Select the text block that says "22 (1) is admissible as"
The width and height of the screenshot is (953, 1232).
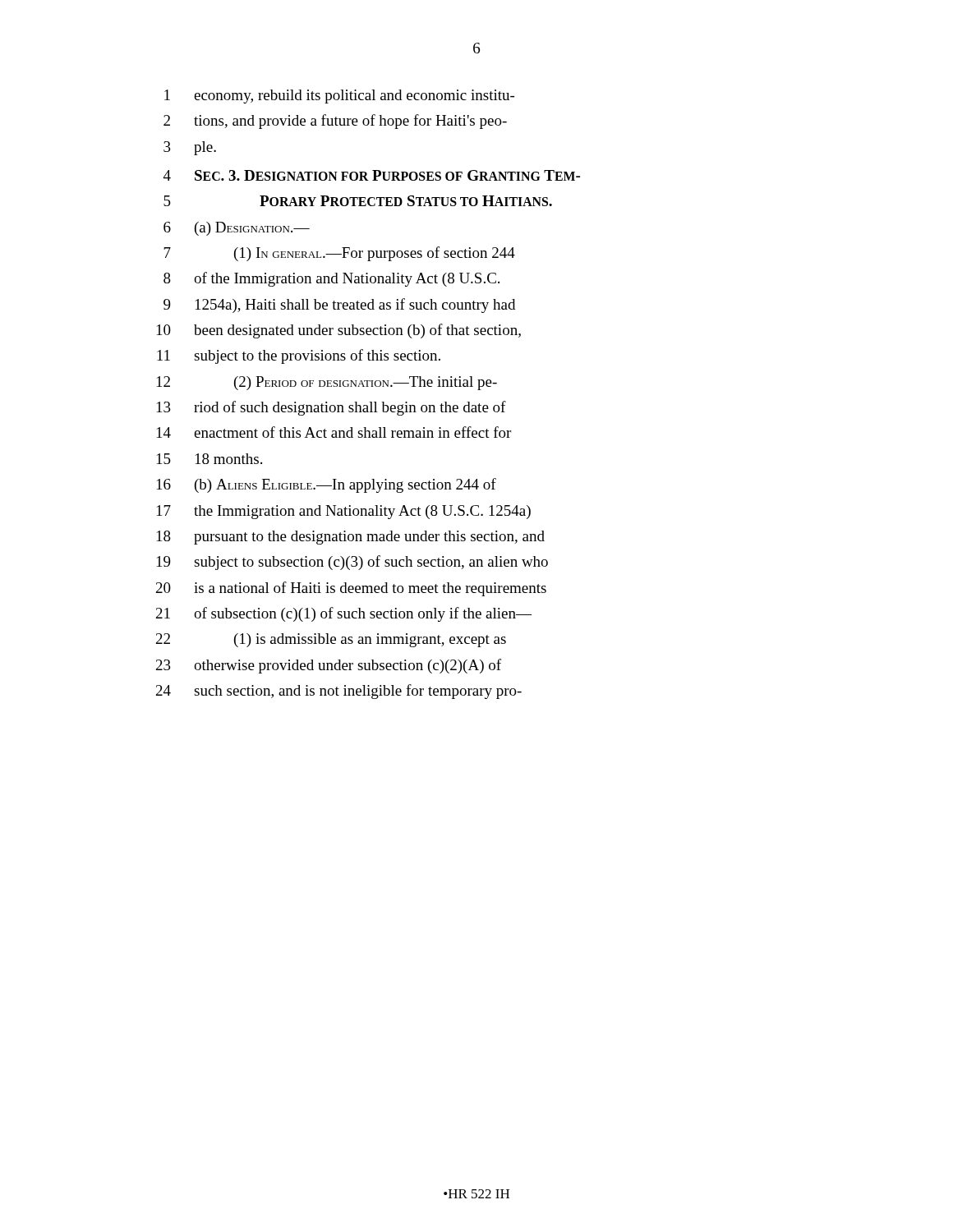[x=319, y=639]
